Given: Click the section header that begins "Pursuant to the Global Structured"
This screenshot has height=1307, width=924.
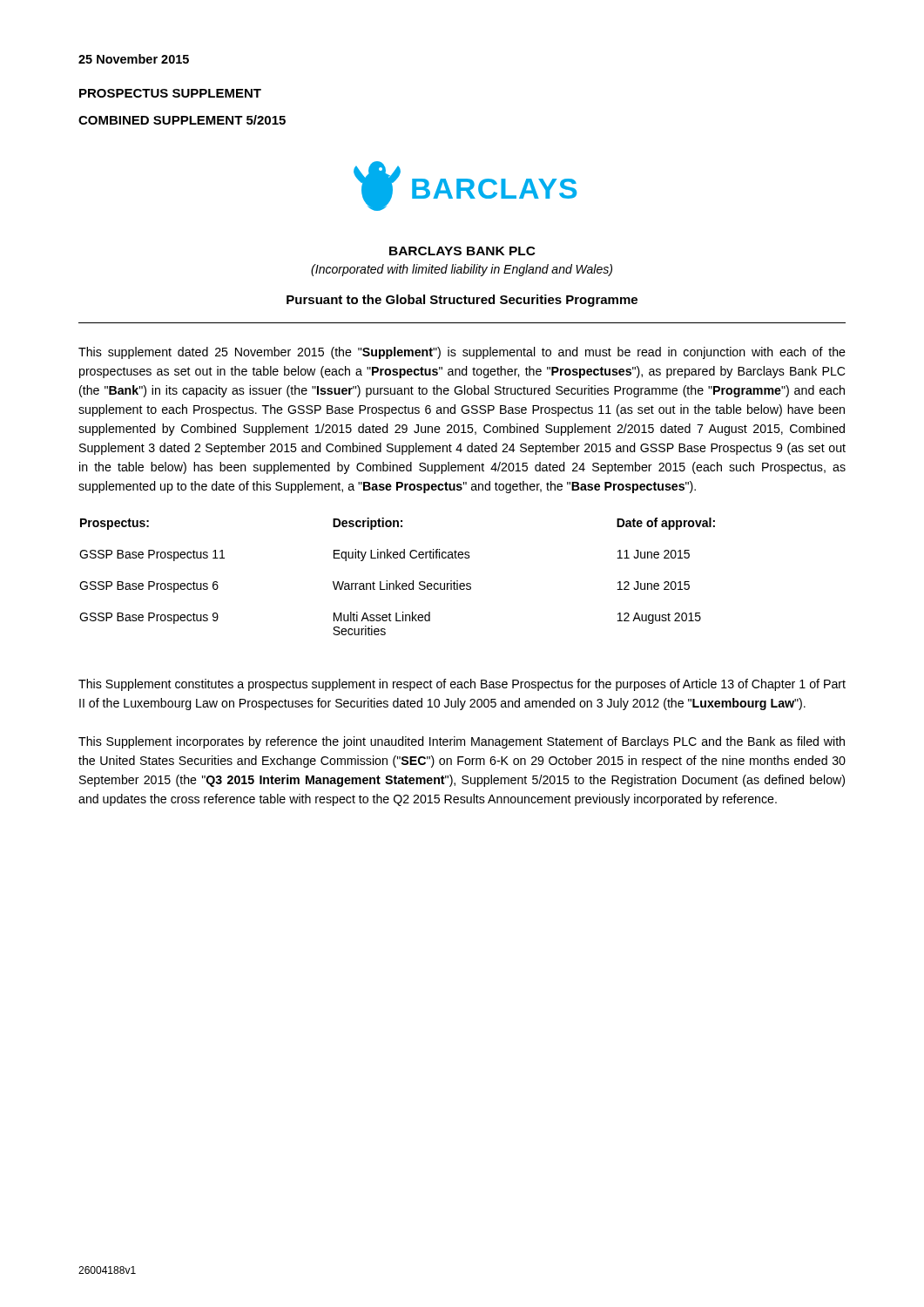Looking at the screenshot, I should pos(462,299).
